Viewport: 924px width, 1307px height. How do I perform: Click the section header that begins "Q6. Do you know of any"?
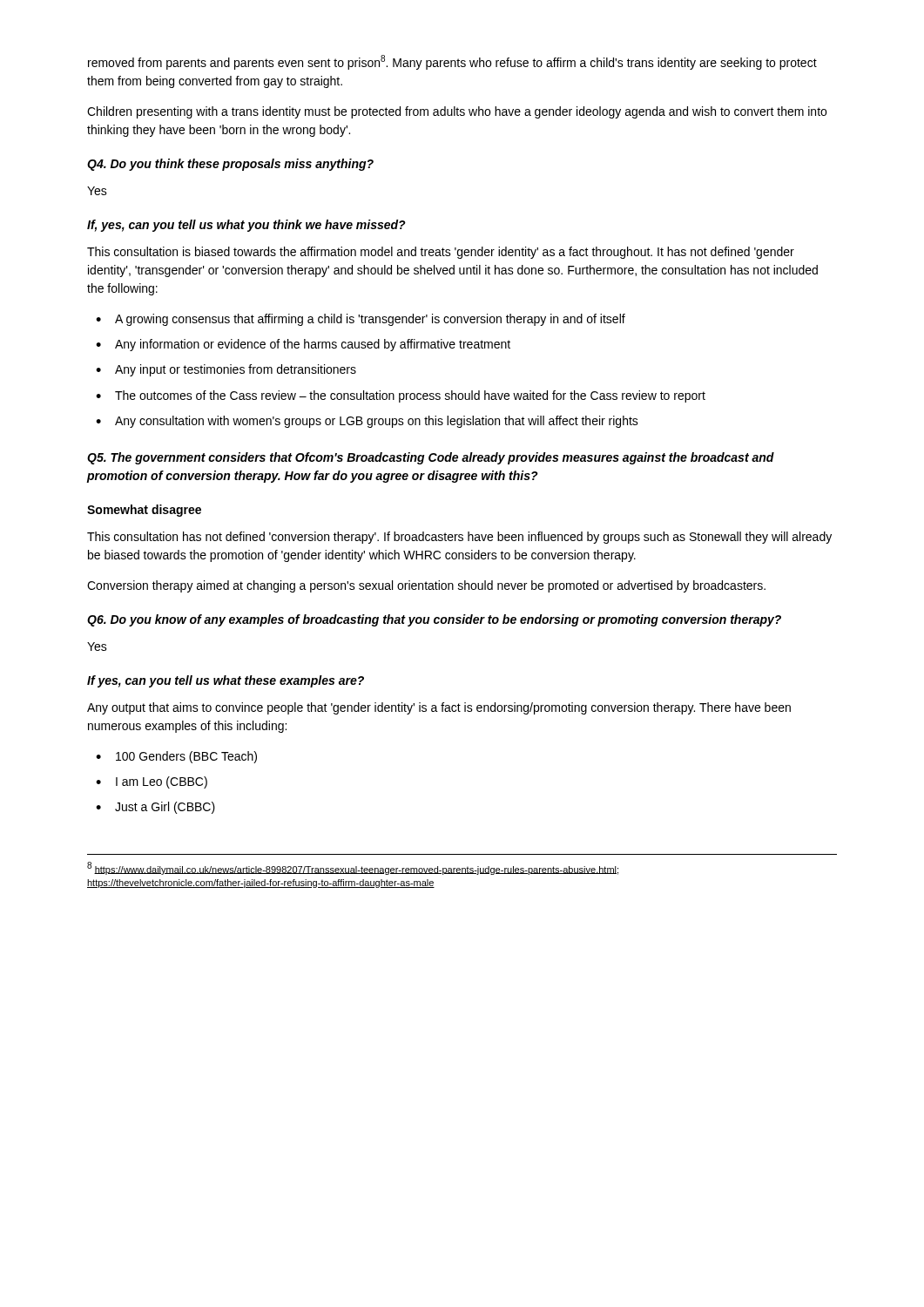(434, 619)
